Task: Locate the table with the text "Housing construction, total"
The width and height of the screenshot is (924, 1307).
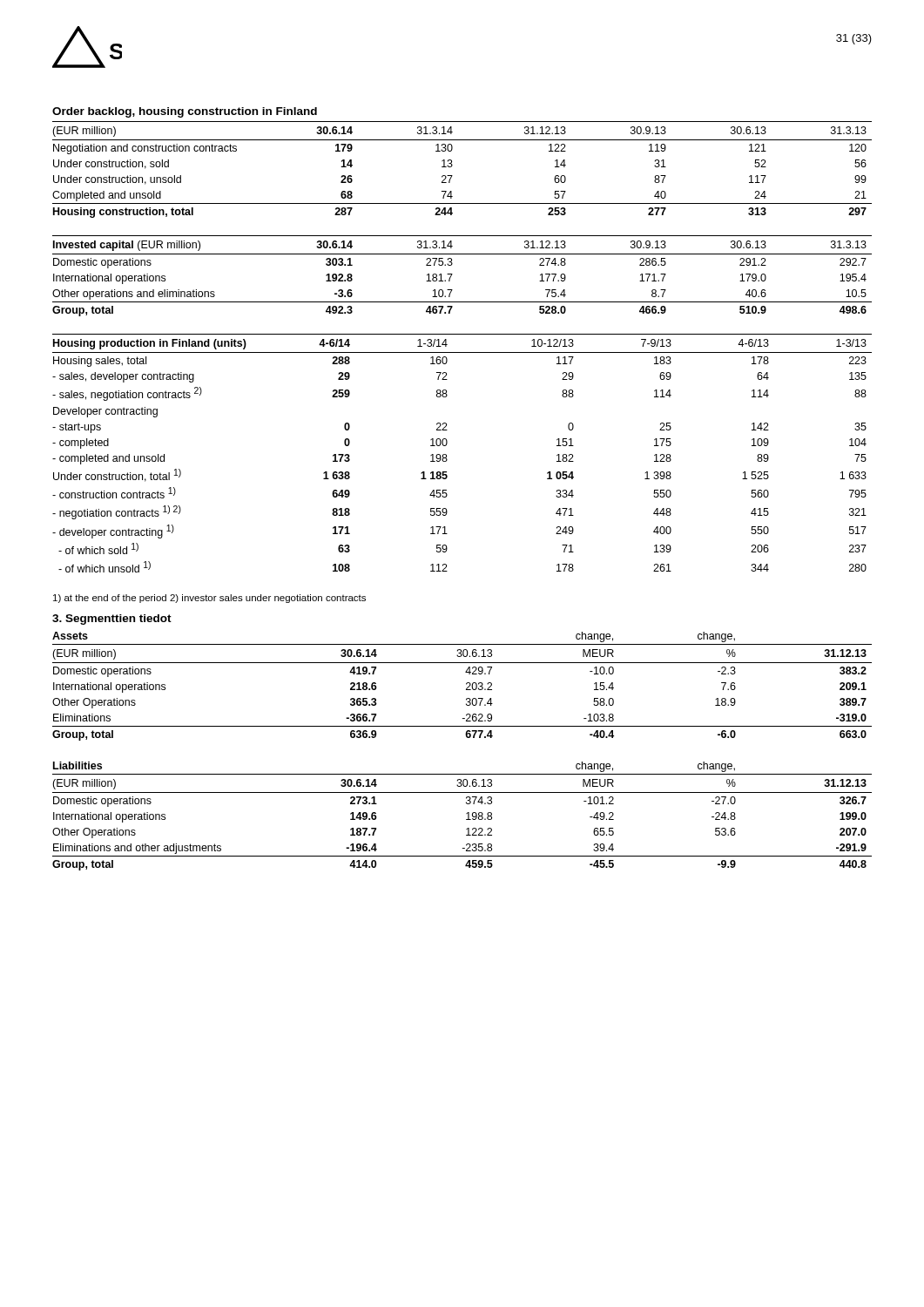Action: (462, 170)
